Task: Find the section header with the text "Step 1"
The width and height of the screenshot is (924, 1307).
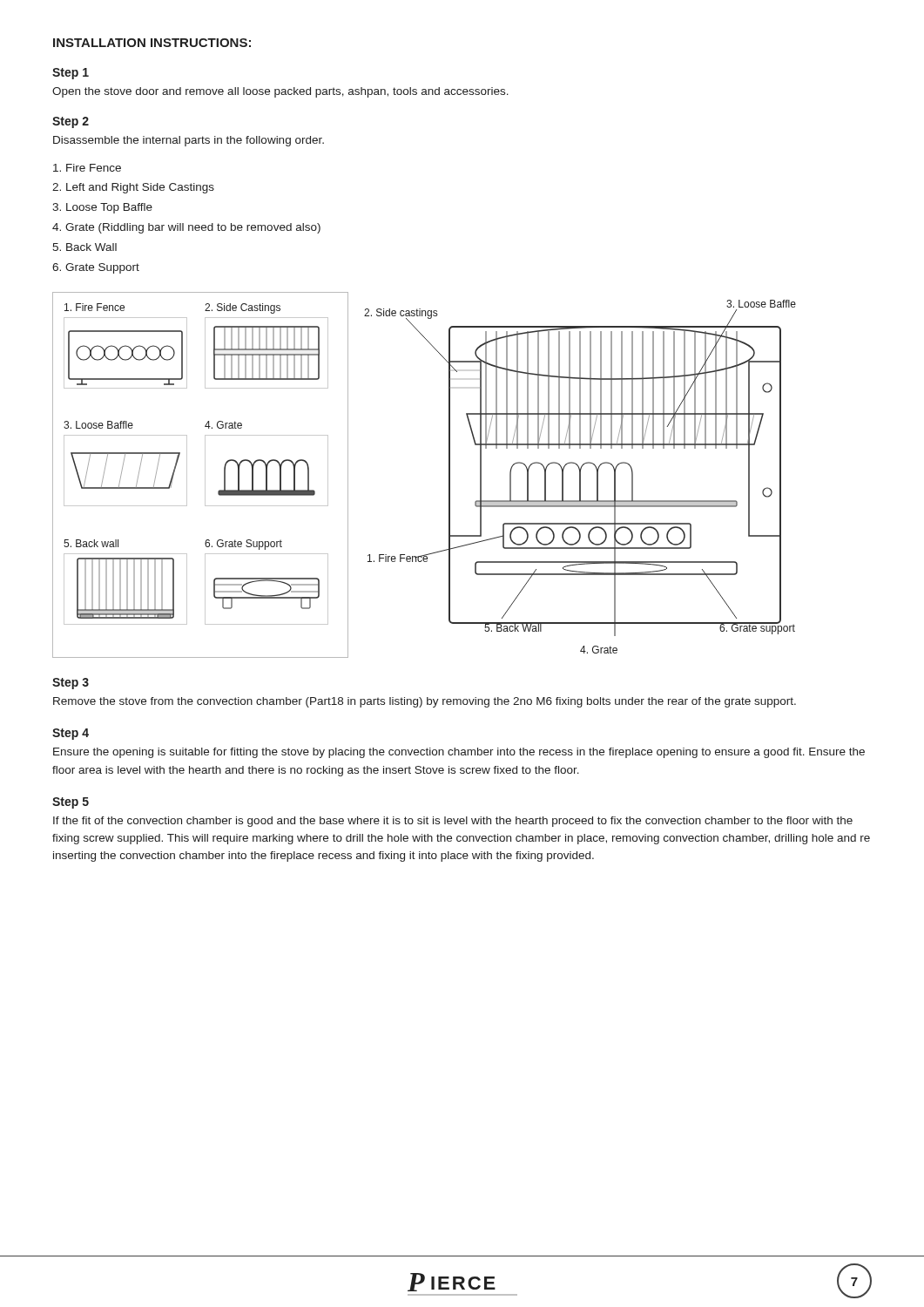Action: point(71,72)
